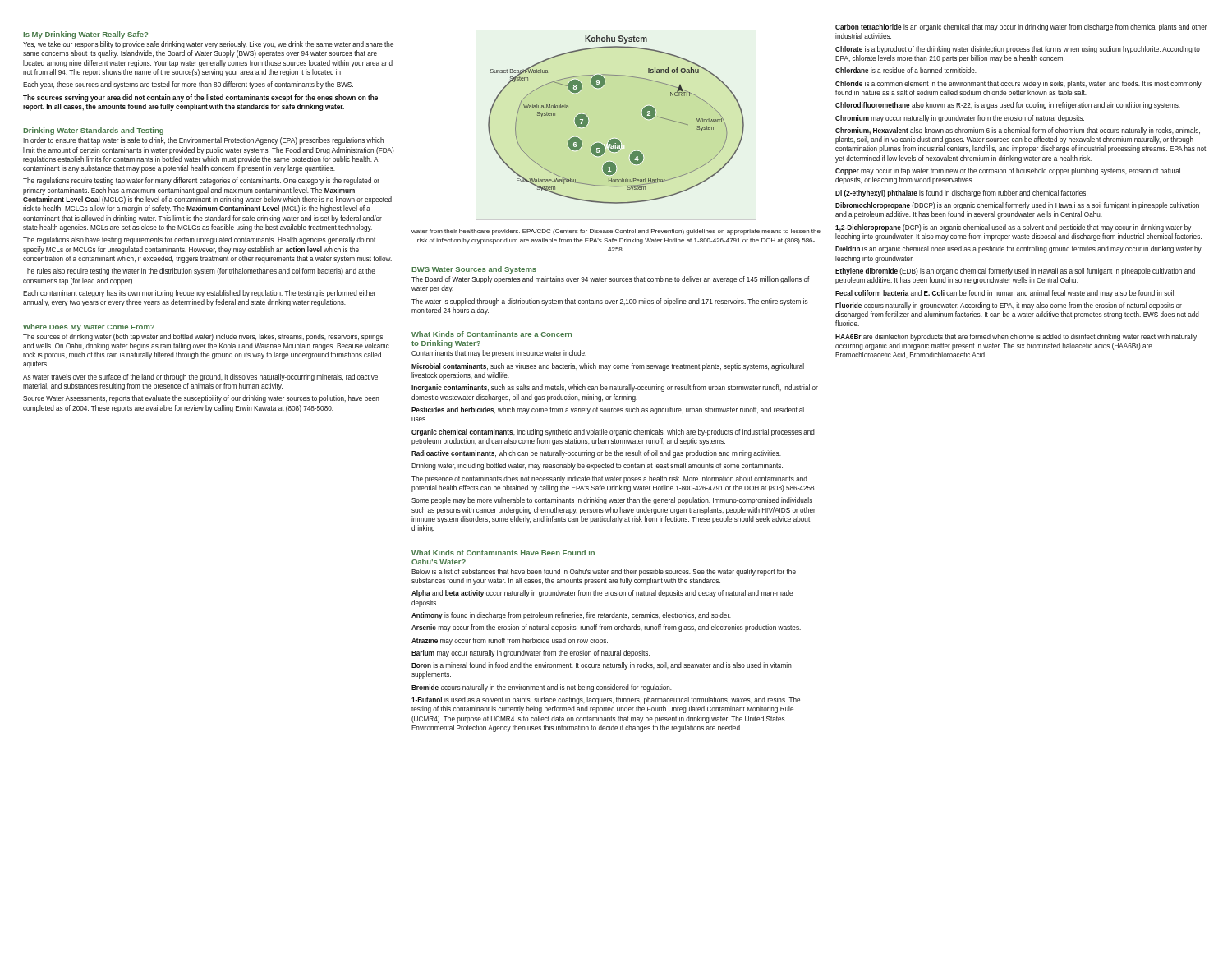Screen dimensions: 953x1232
Task: Select the region starting "Contaminants that may be present in"
Action: tap(616, 442)
